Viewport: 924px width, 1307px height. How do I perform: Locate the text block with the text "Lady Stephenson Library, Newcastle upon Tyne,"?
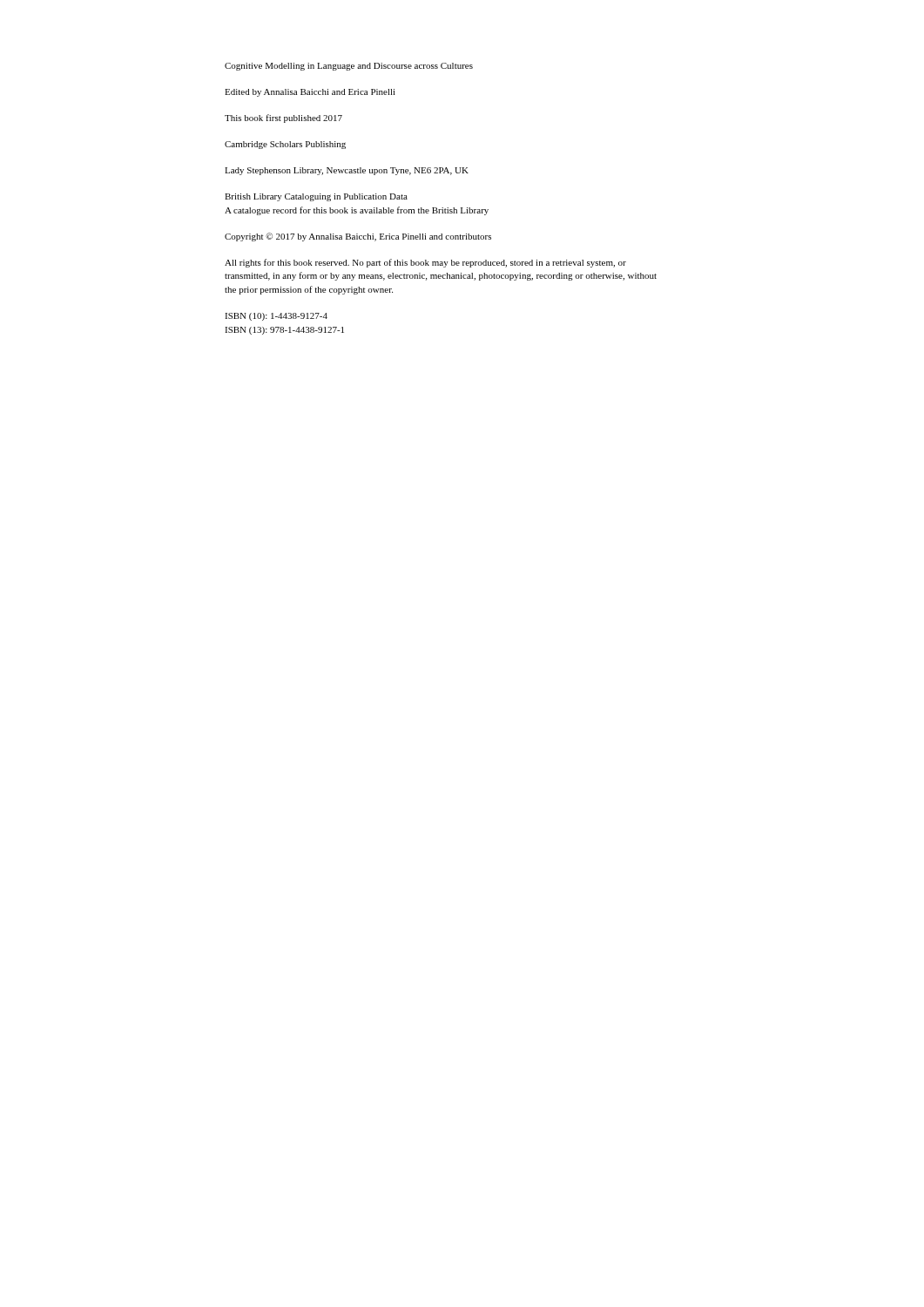pyautogui.click(x=347, y=170)
